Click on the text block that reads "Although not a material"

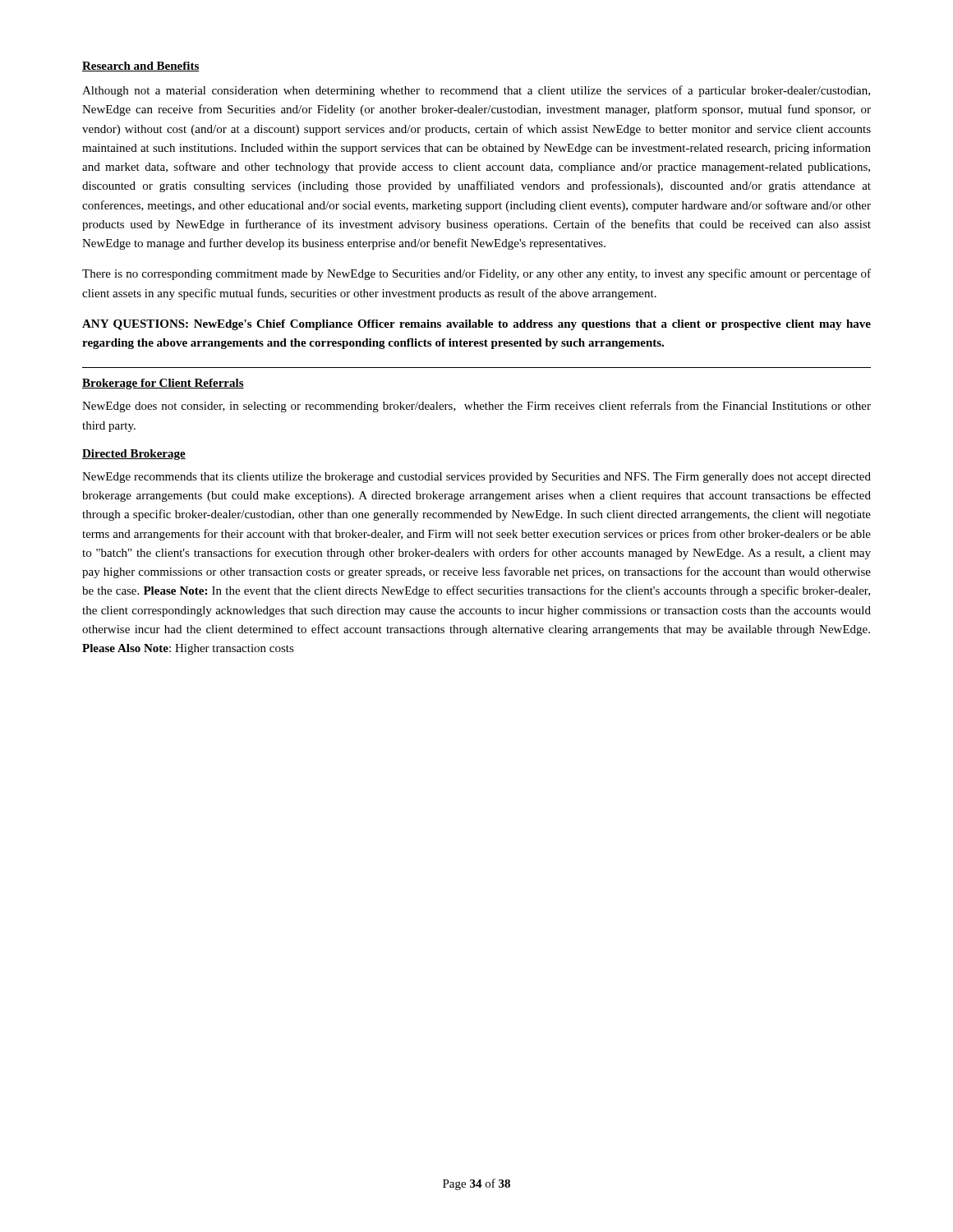pyautogui.click(x=476, y=167)
